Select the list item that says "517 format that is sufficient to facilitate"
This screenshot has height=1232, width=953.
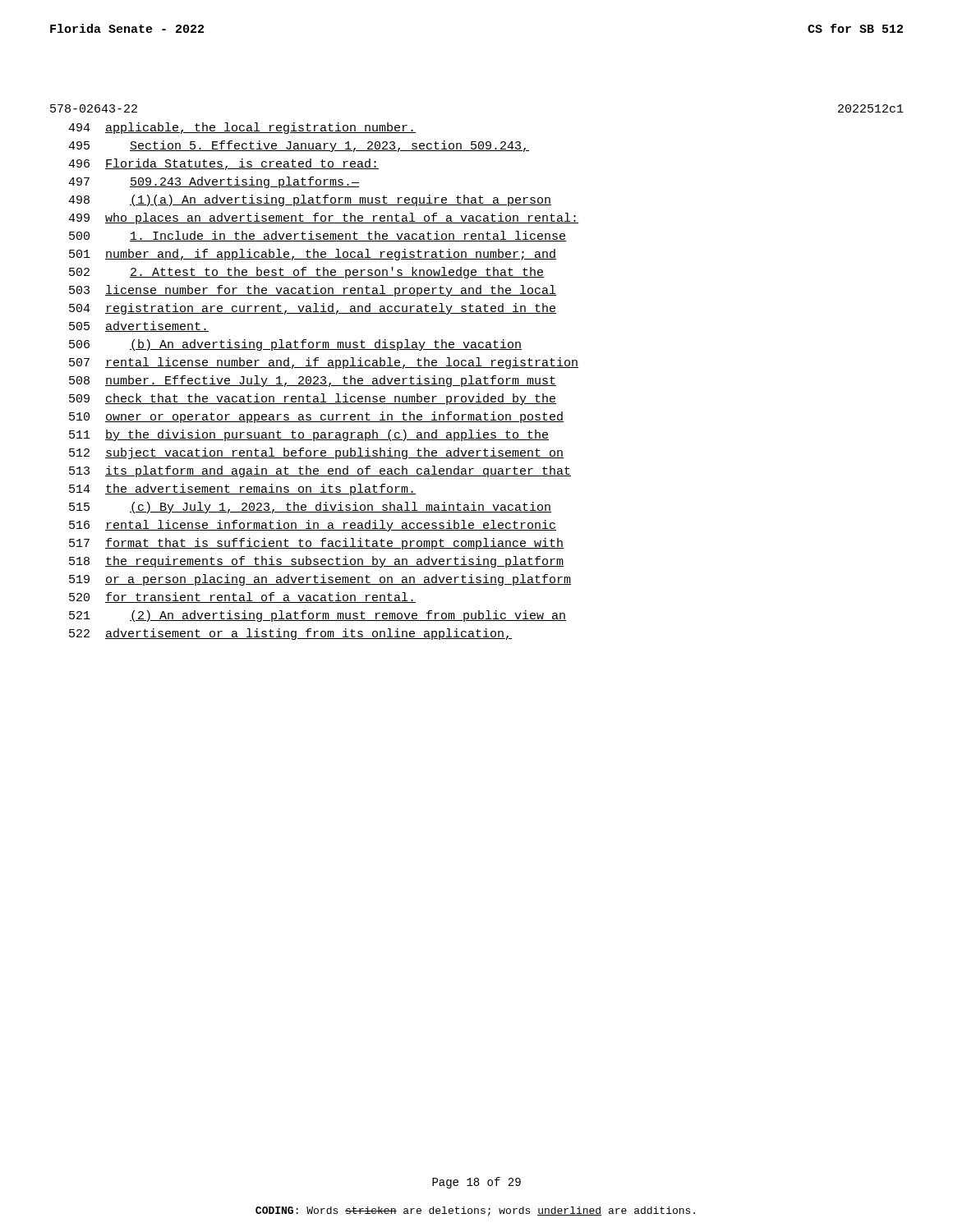(476, 545)
